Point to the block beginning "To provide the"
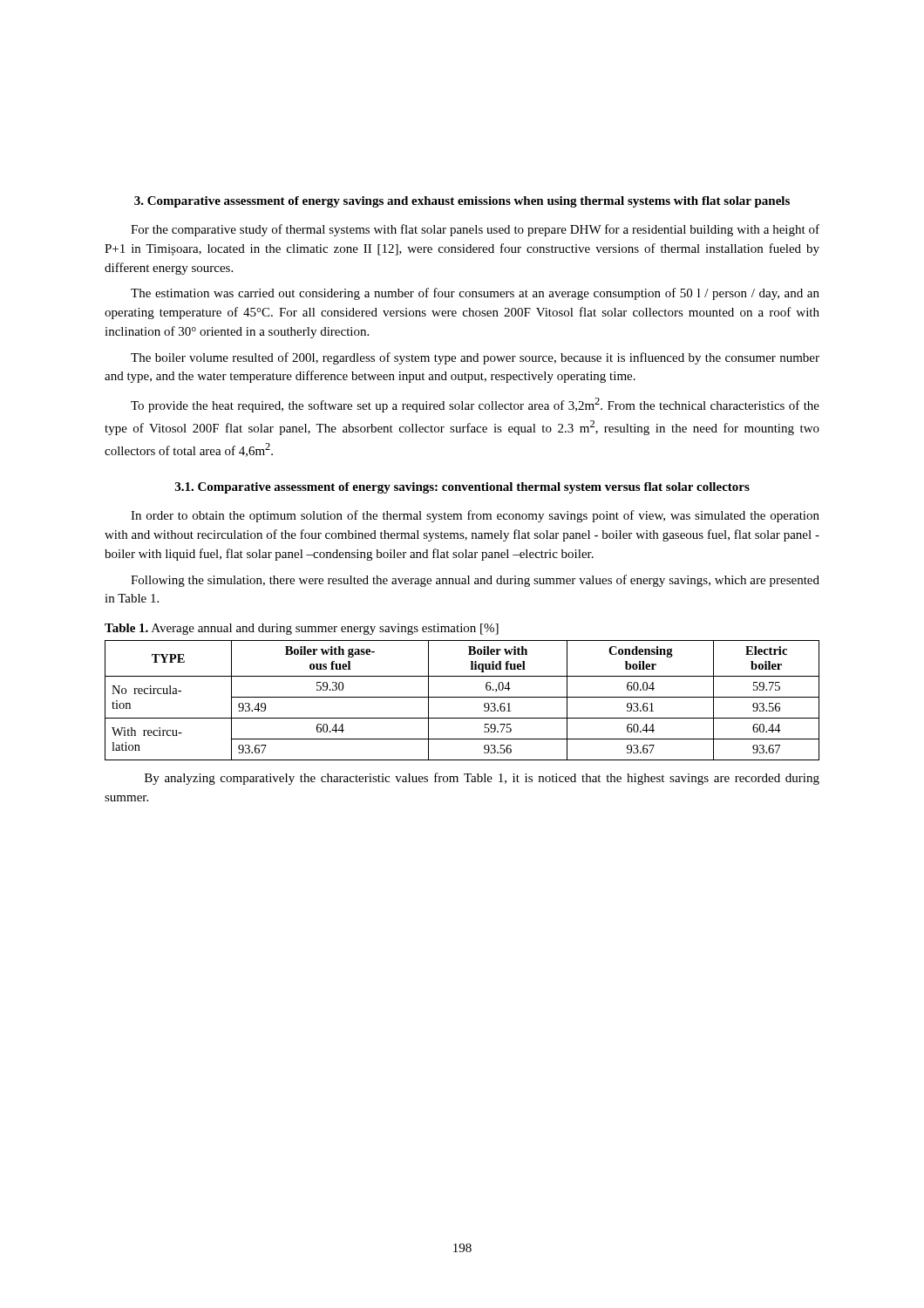The width and height of the screenshot is (924, 1308). [x=462, y=426]
